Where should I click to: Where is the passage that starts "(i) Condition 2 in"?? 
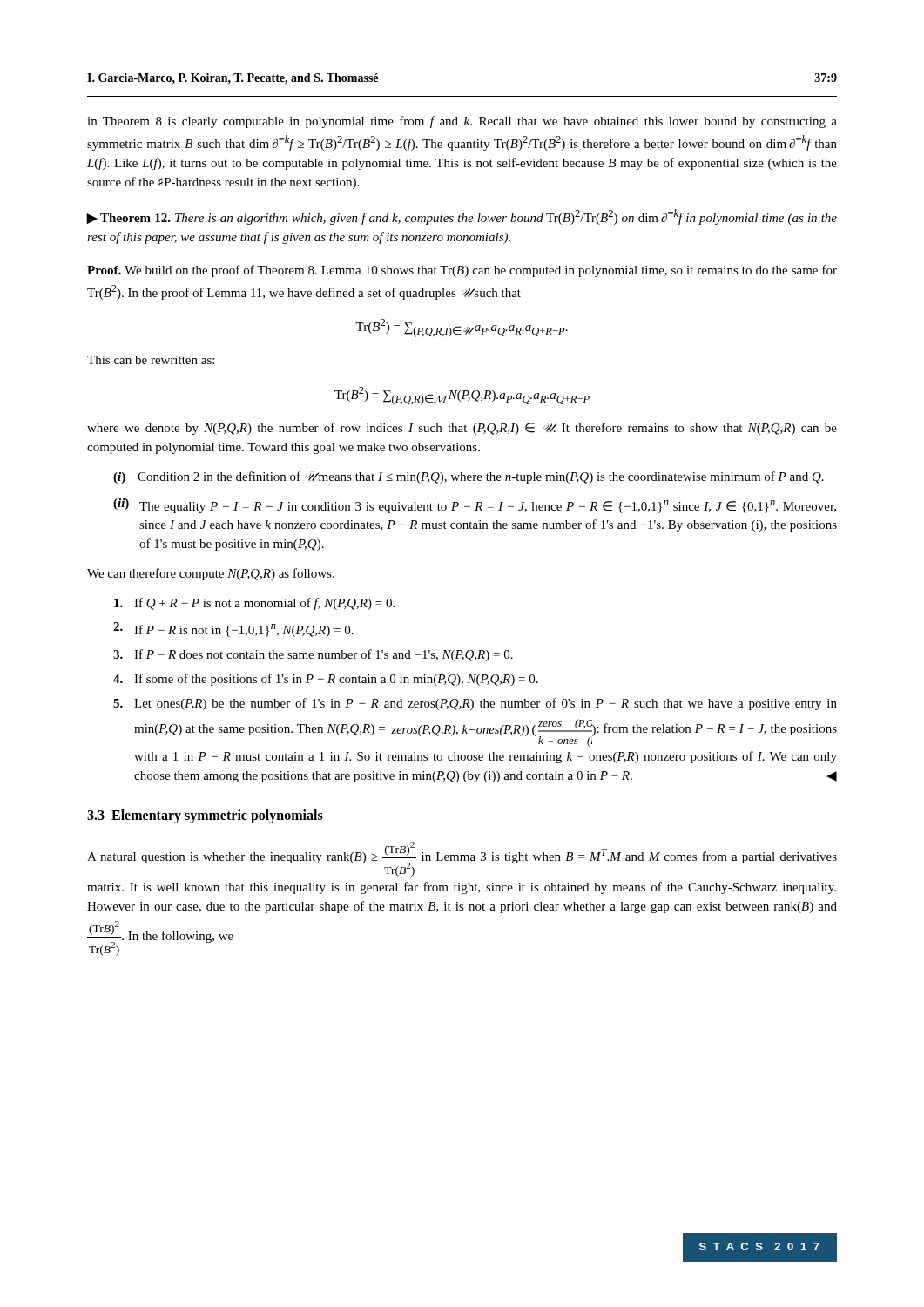[x=475, y=477]
